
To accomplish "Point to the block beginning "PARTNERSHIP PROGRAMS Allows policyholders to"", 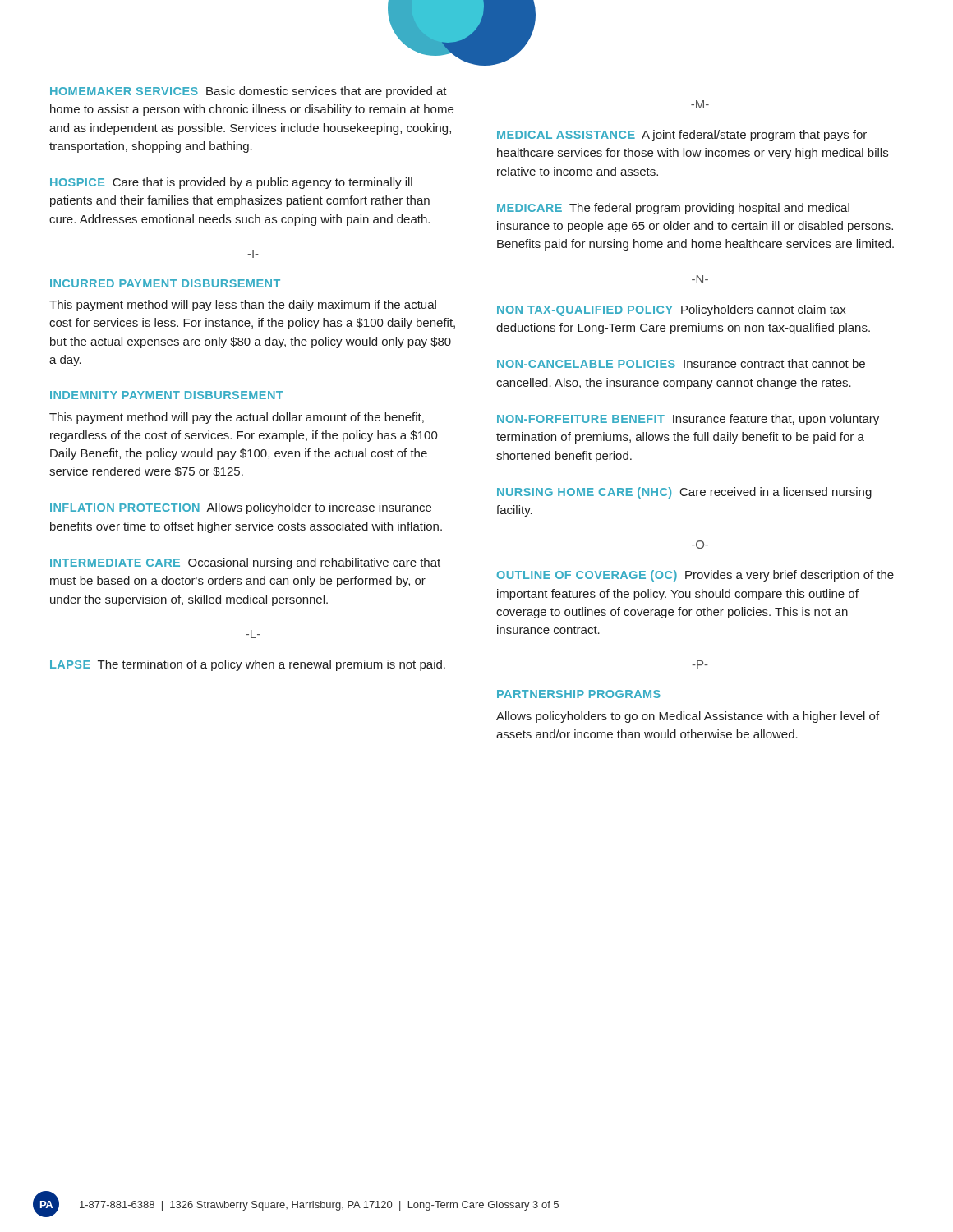I will tap(700, 714).
